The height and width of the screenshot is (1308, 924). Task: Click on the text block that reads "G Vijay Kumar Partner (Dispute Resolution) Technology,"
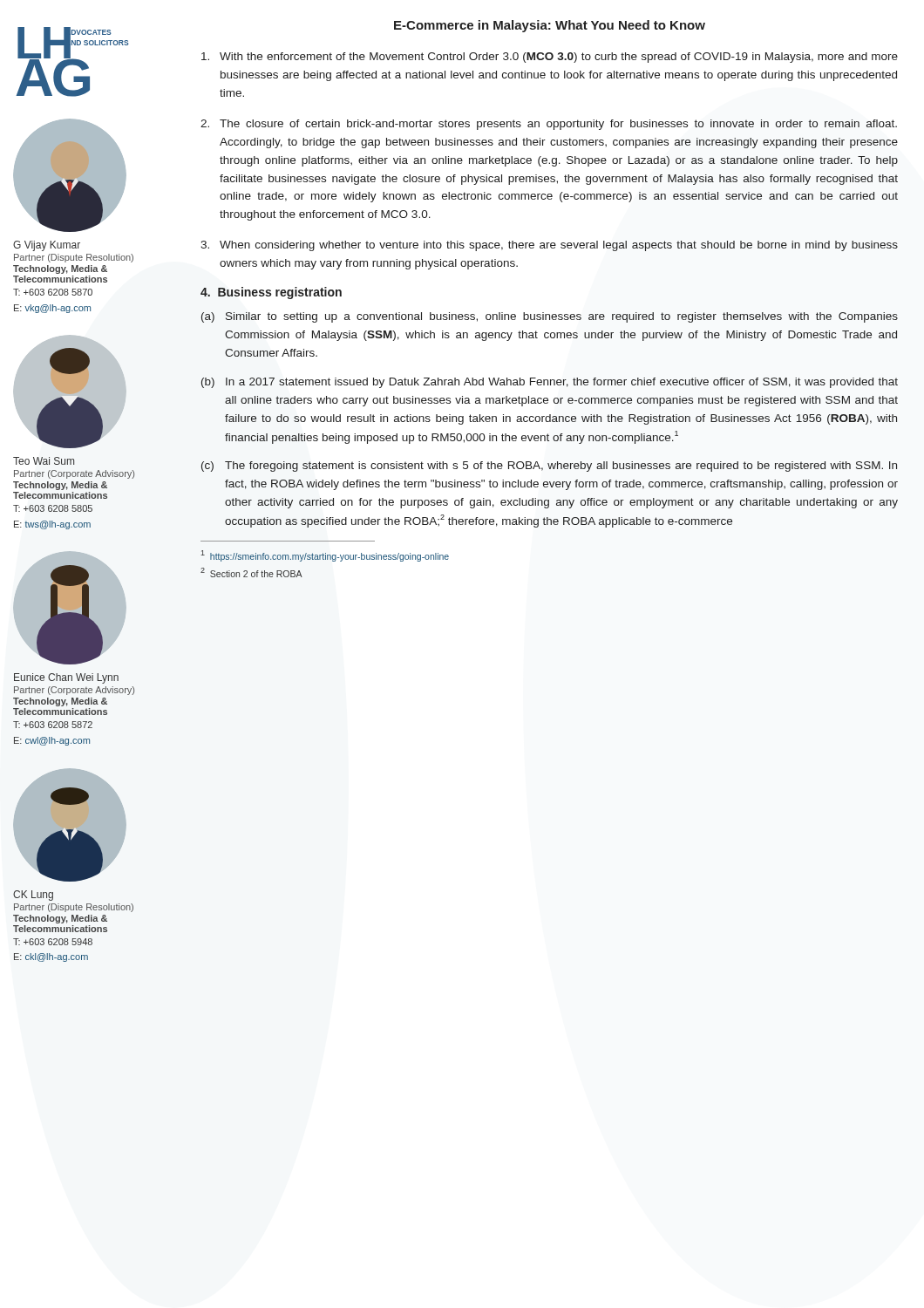[x=94, y=277]
